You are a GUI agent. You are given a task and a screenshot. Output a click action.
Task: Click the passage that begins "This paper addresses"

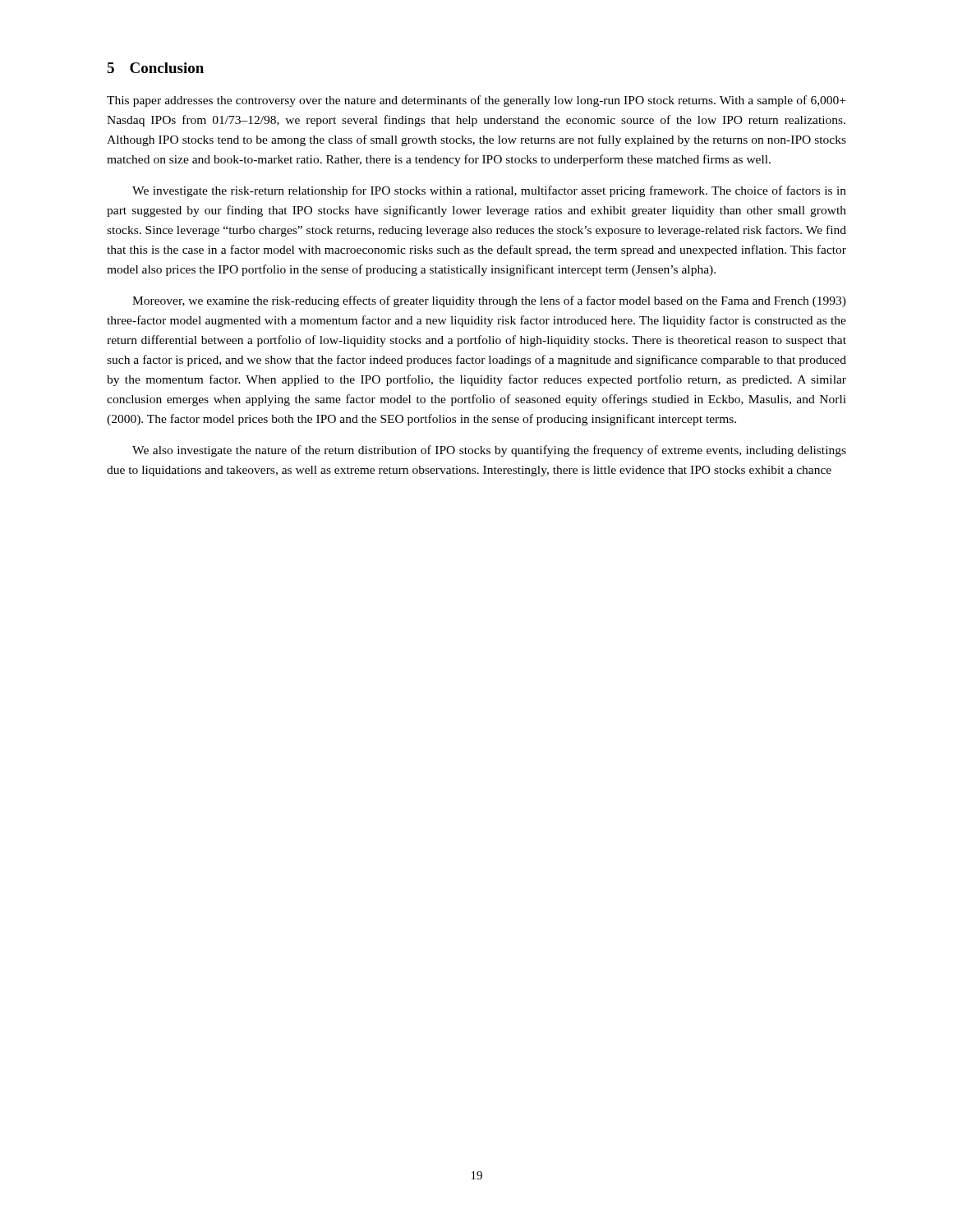click(476, 130)
